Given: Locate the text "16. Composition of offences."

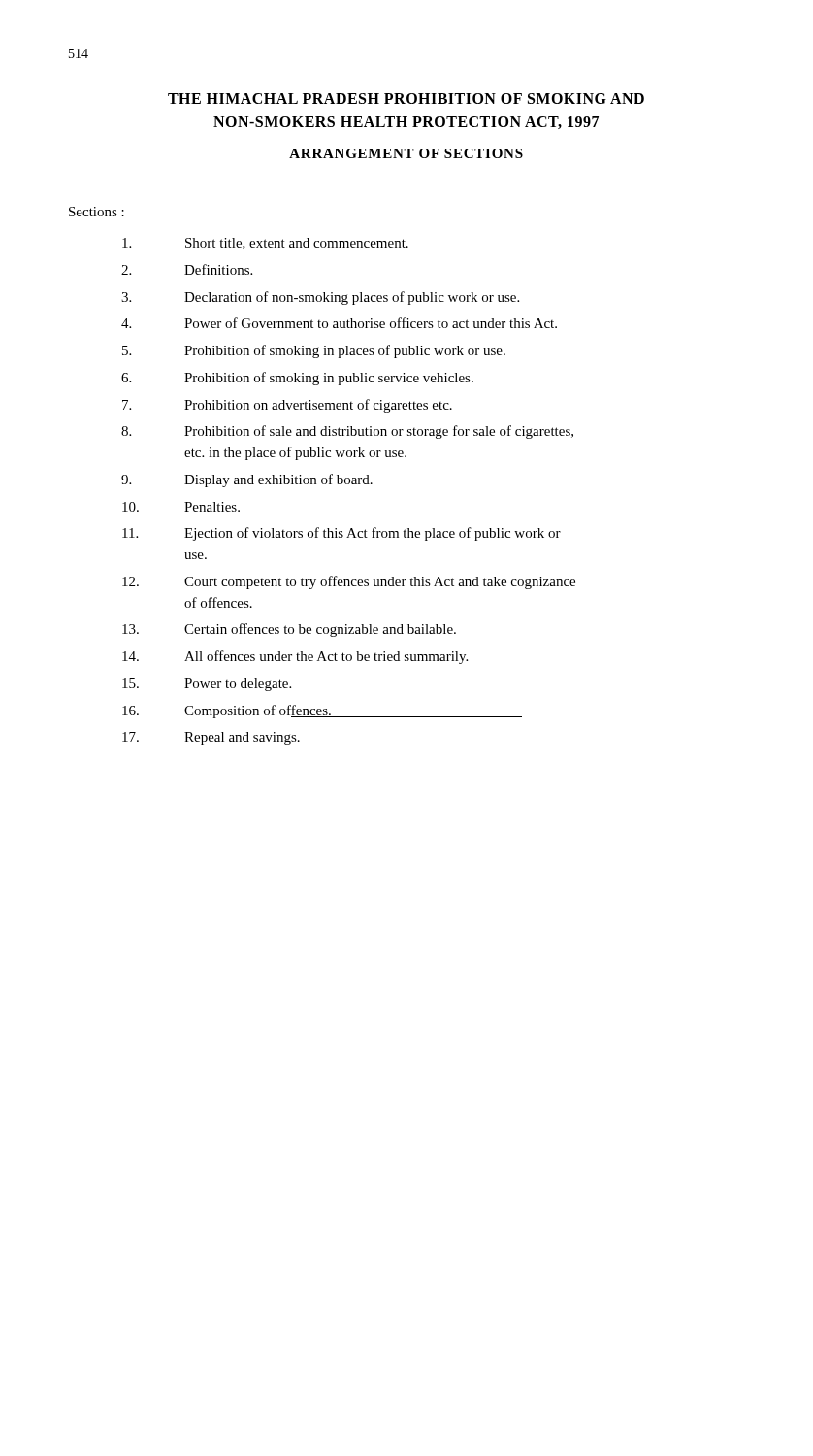Looking at the screenshot, I should pyautogui.click(x=402, y=711).
